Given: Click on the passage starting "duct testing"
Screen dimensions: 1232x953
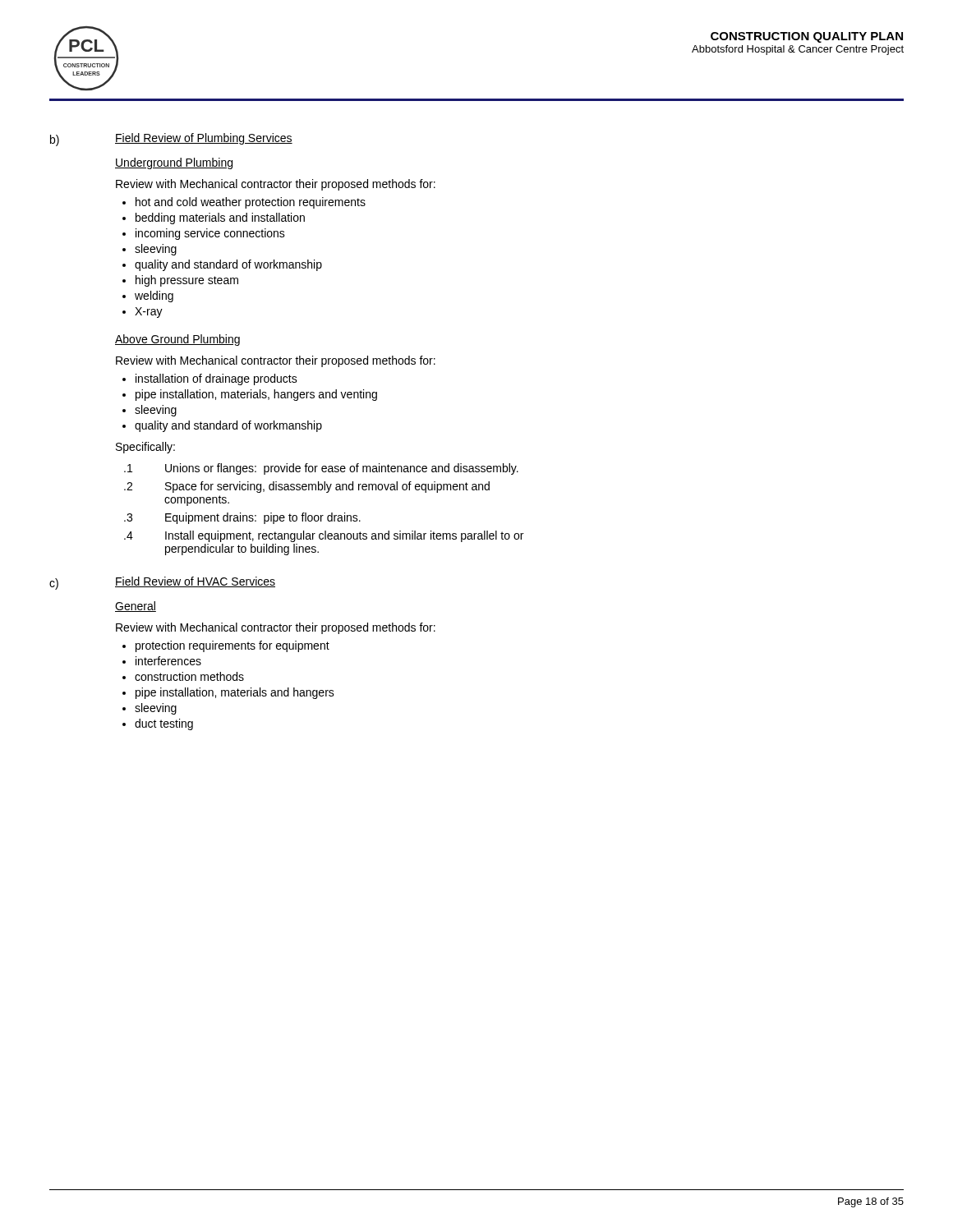Looking at the screenshot, I should coord(164,724).
